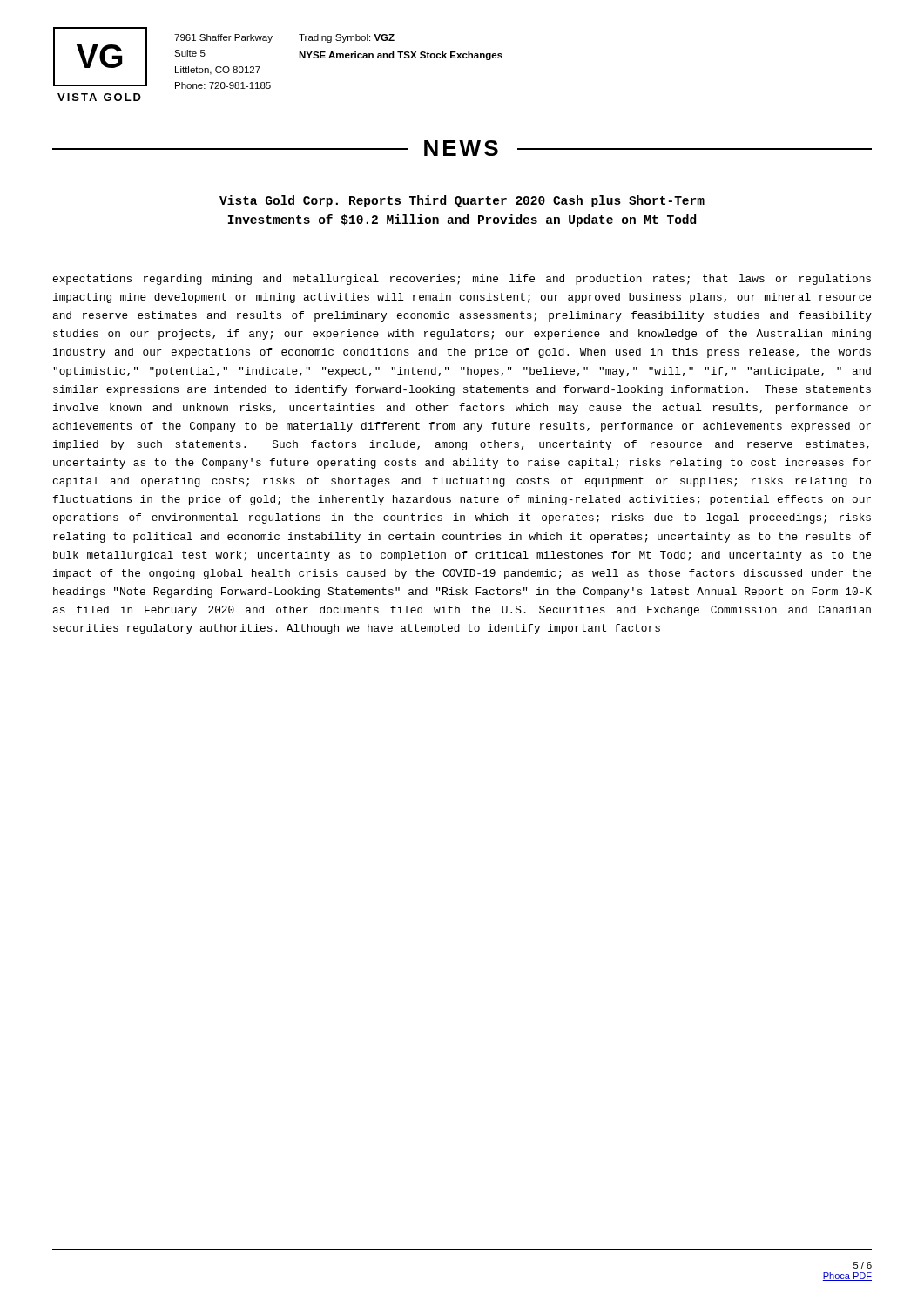Find the text block starting "expectations regarding mining and"
This screenshot has width=924, height=1307.
pos(462,454)
